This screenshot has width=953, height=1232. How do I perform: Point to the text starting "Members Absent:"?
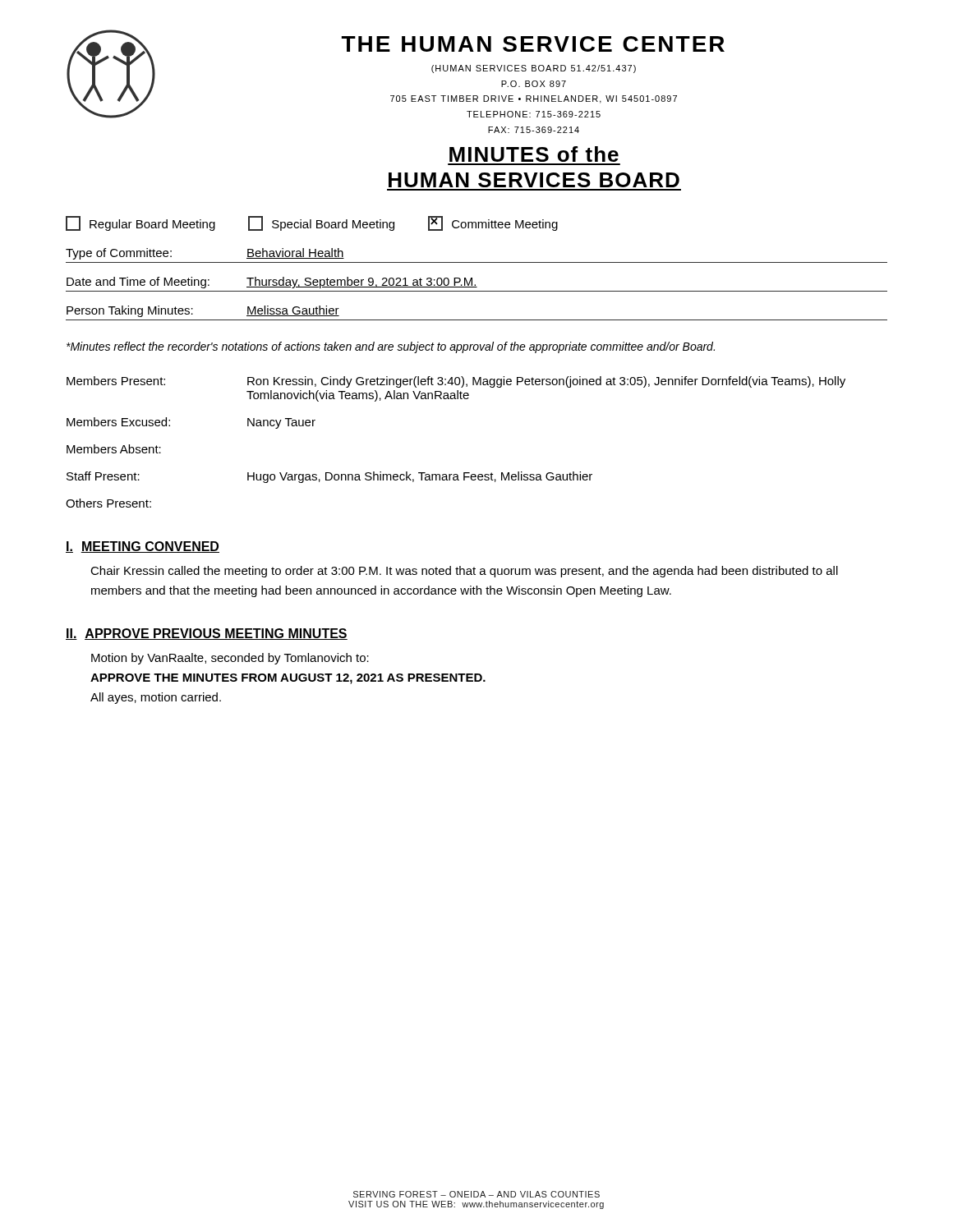(156, 449)
